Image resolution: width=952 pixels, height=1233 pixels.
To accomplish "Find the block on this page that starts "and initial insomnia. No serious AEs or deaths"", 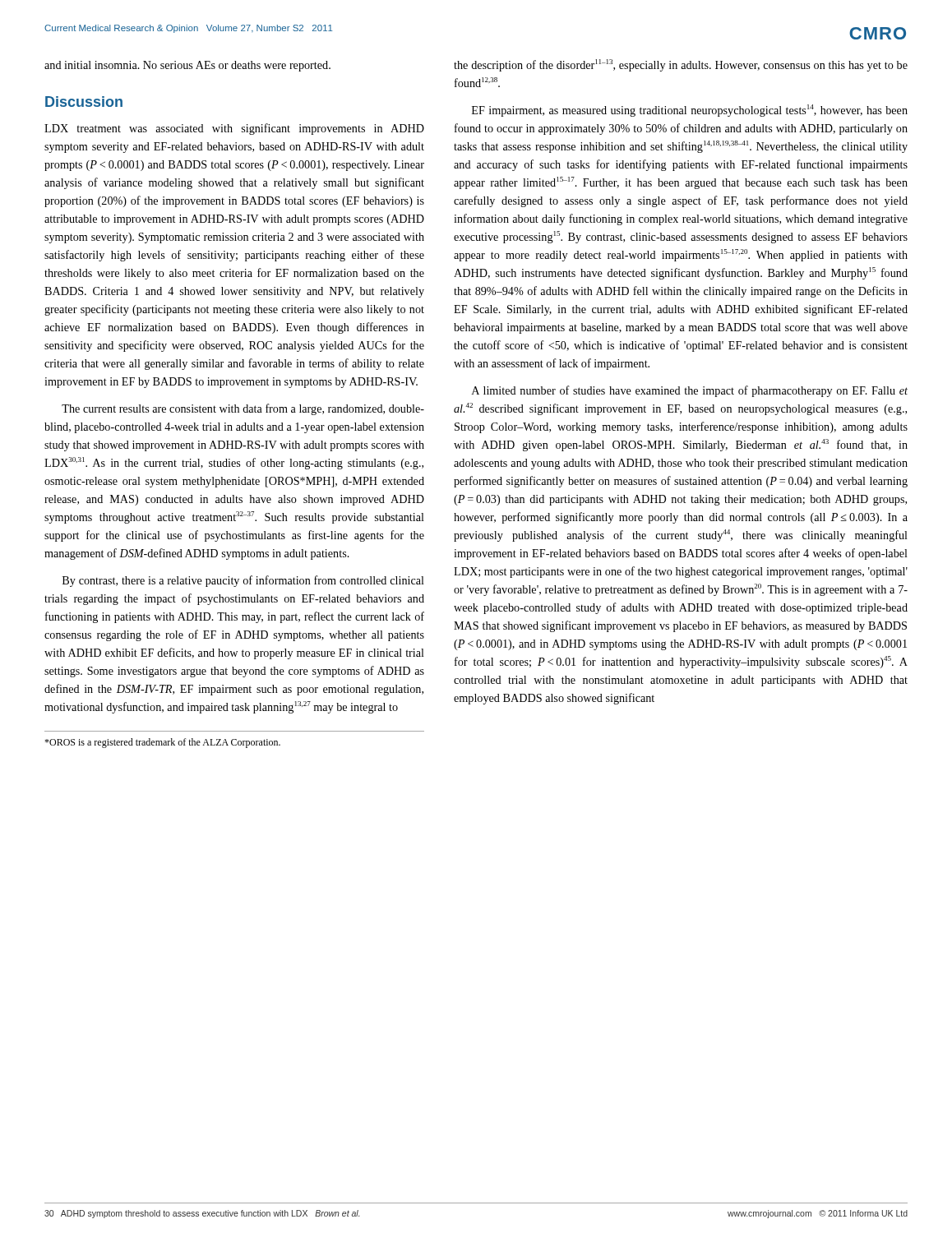I will click(234, 65).
